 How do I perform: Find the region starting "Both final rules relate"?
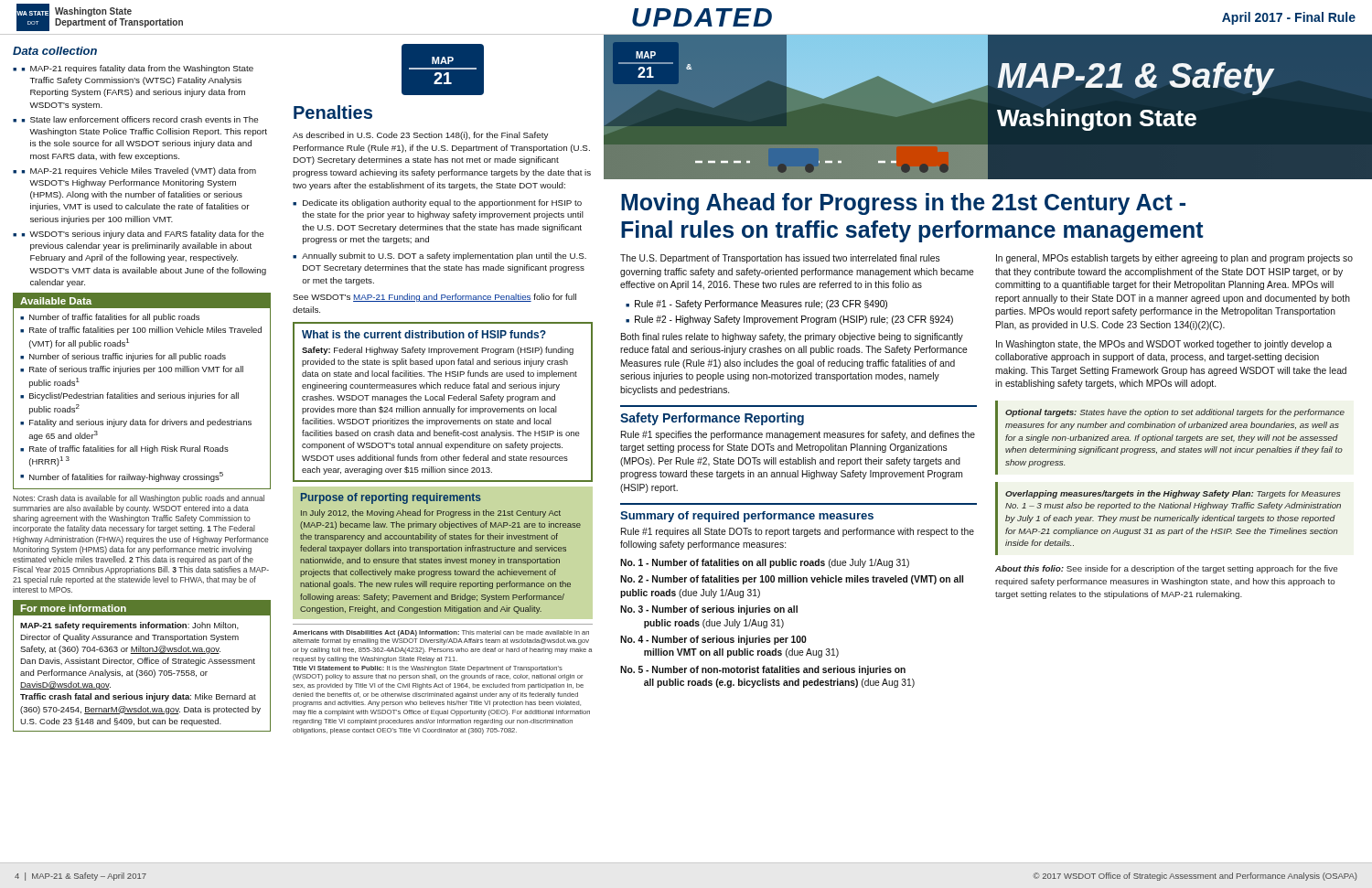click(794, 363)
